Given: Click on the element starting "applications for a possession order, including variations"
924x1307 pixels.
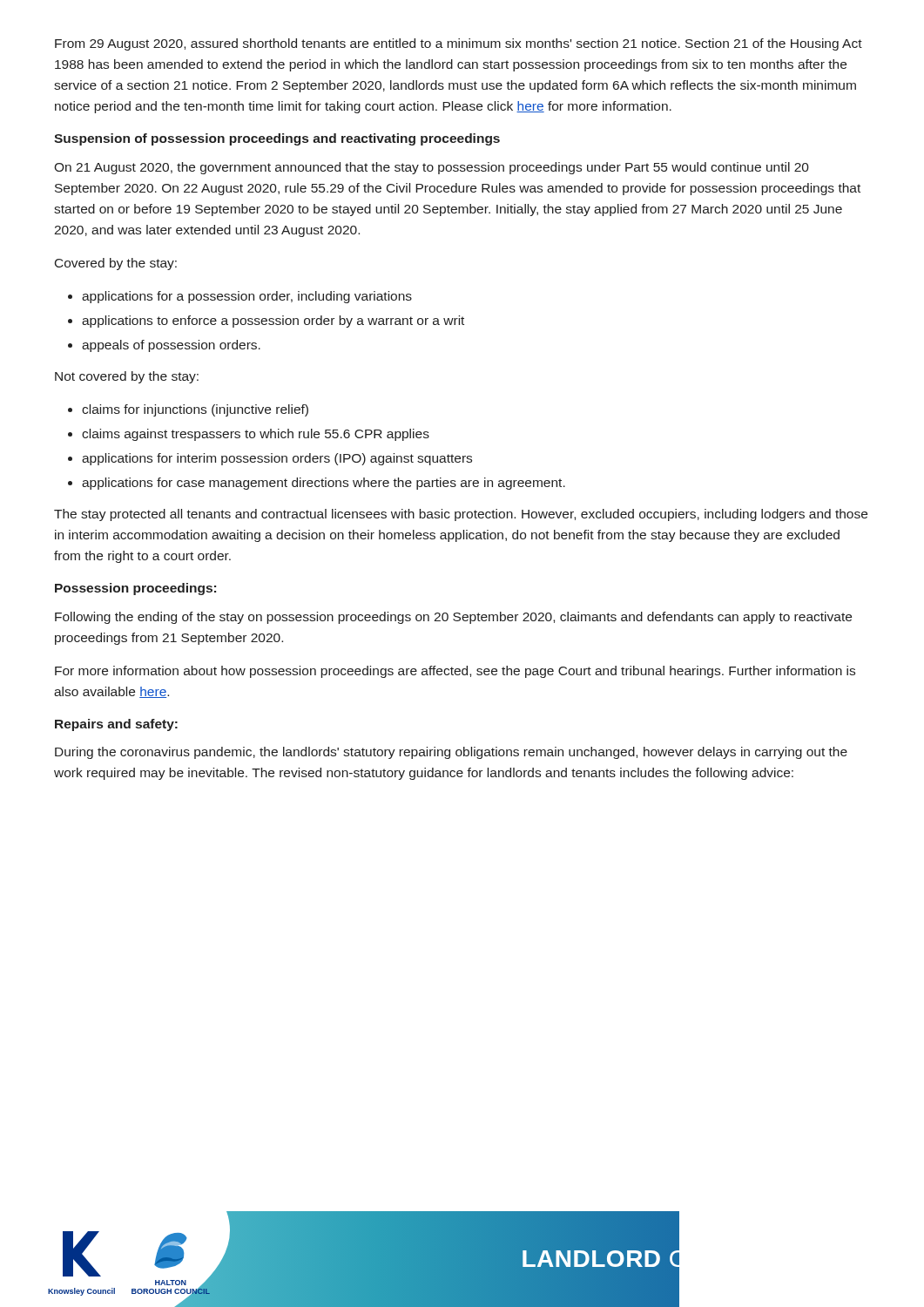Looking at the screenshot, I should point(247,296).
